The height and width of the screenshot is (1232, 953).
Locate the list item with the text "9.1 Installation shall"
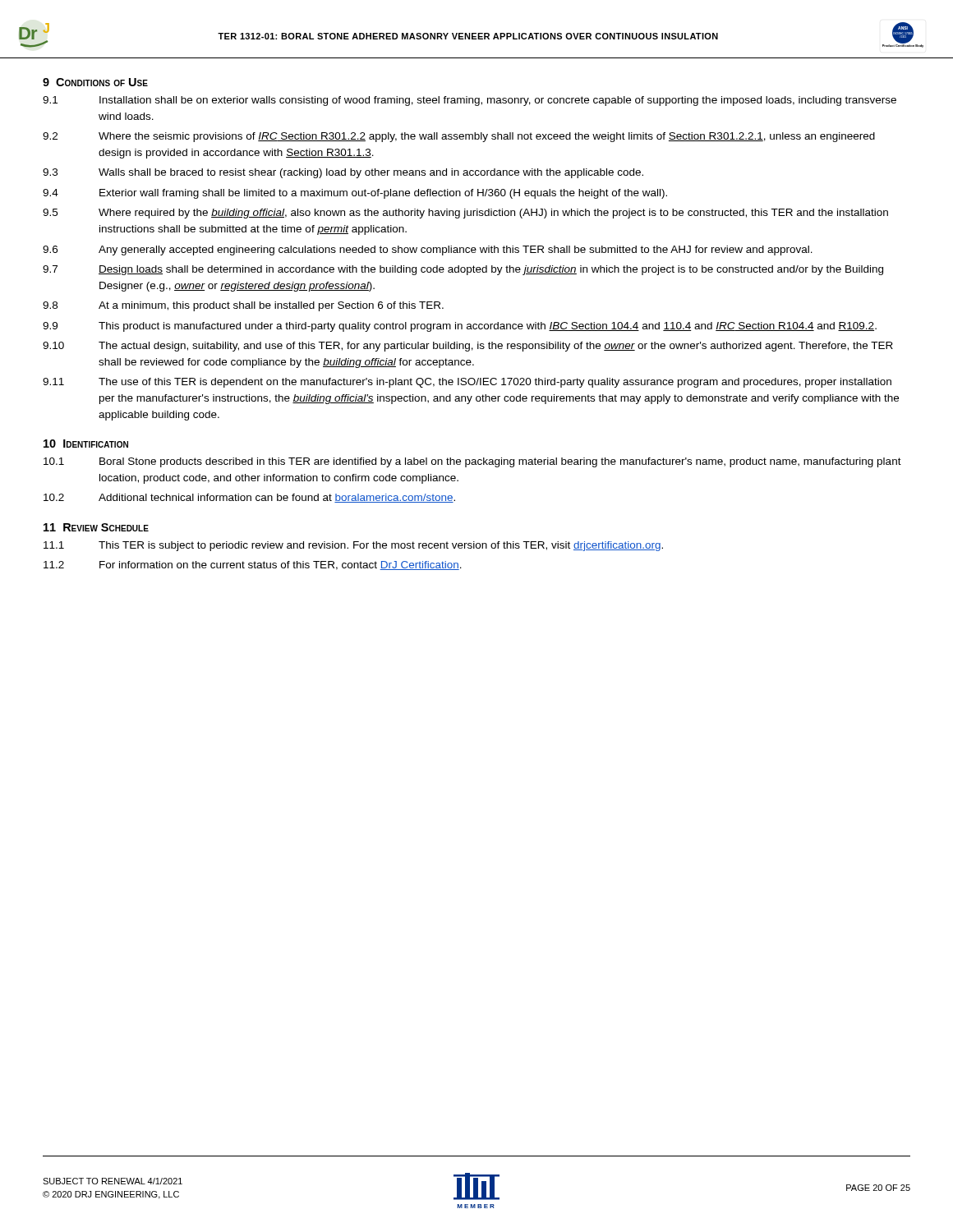(x=476, y=108)
